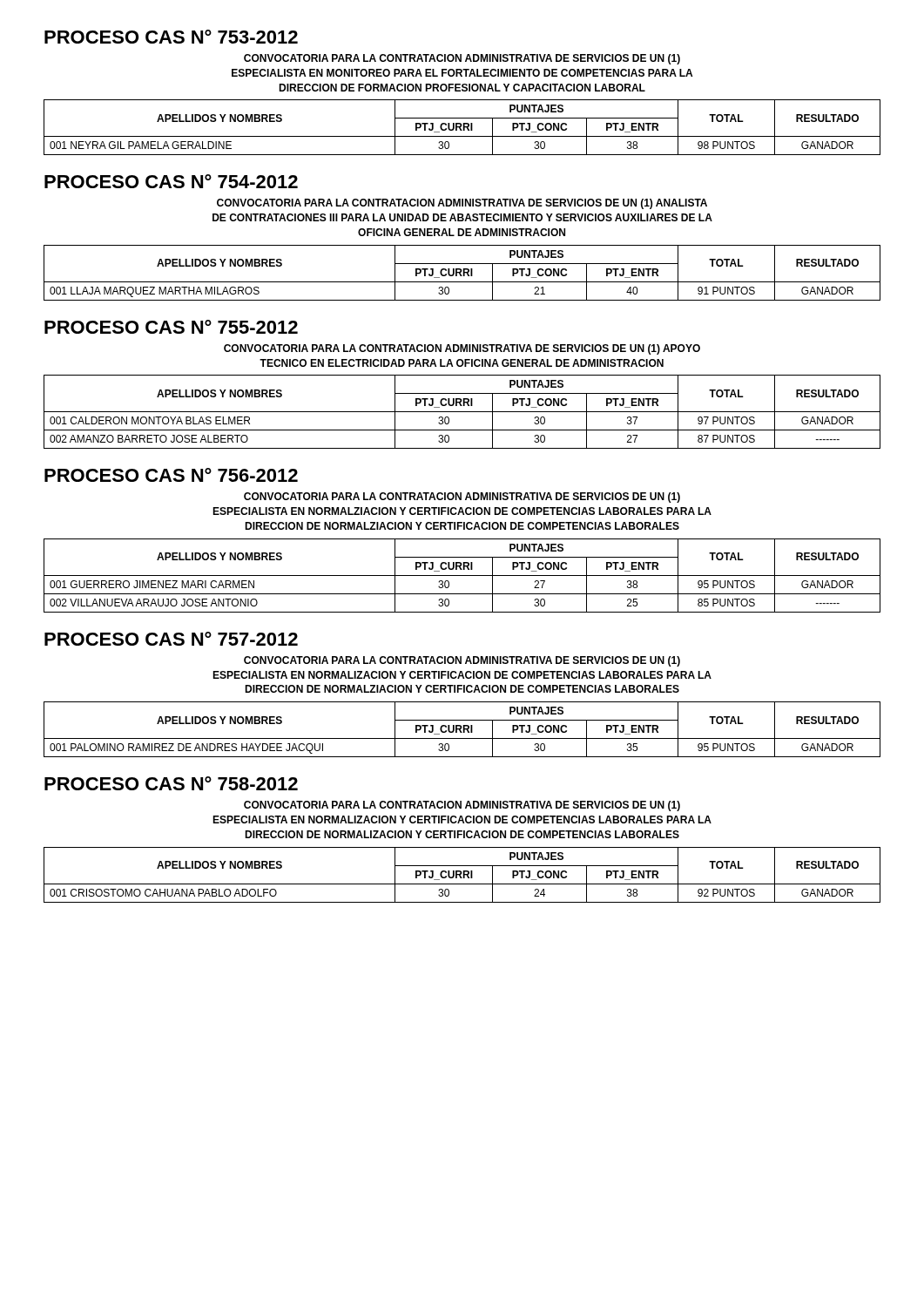Viewport: 924px width, 1307px height.
Task: Find "PROCESO CAS N° 757-2012" on this page
Action: pyautogui.click(x=171, y=639)
